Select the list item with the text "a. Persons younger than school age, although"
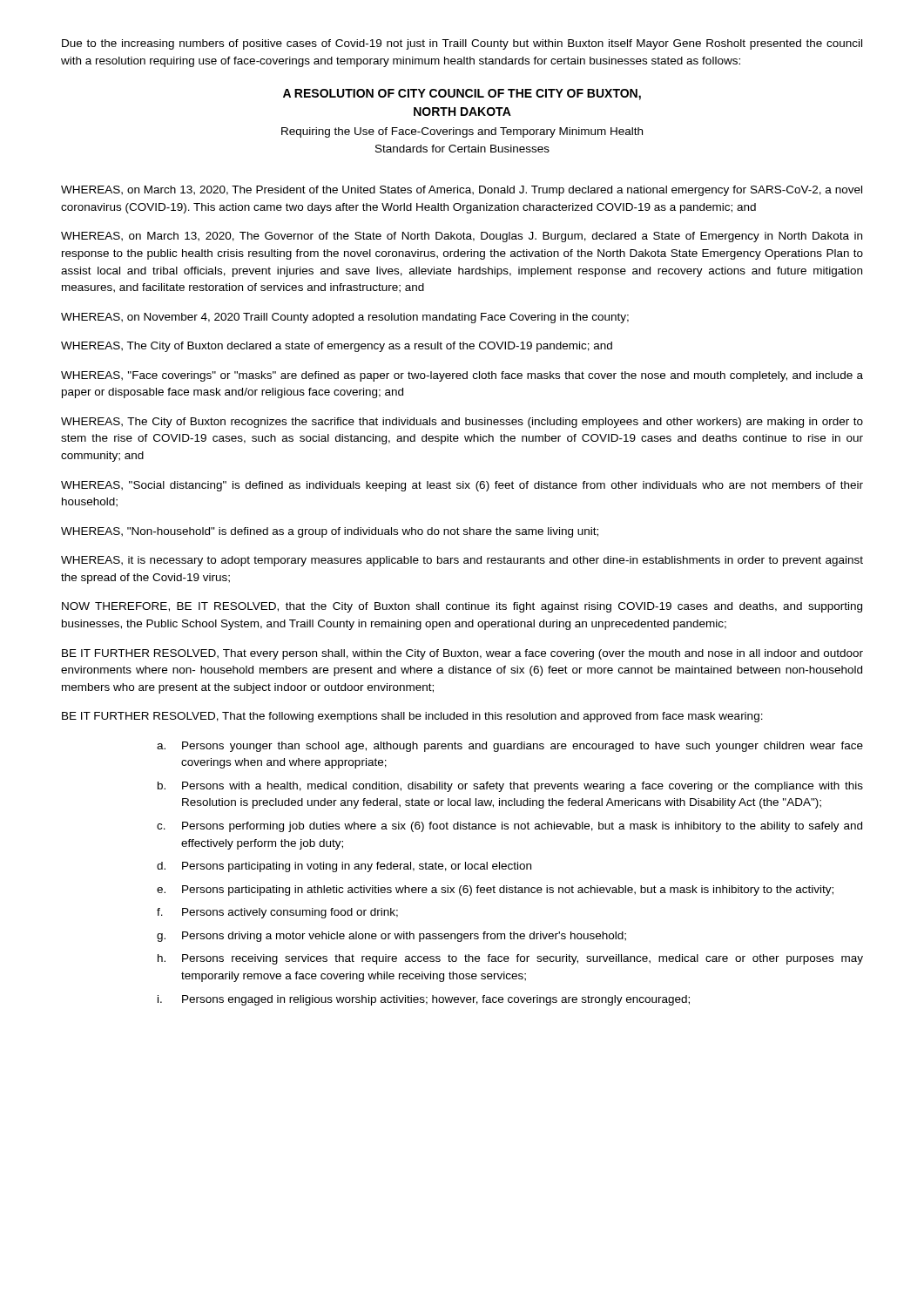This screenshot has height=1307, width=924. (x=510, y=754)
